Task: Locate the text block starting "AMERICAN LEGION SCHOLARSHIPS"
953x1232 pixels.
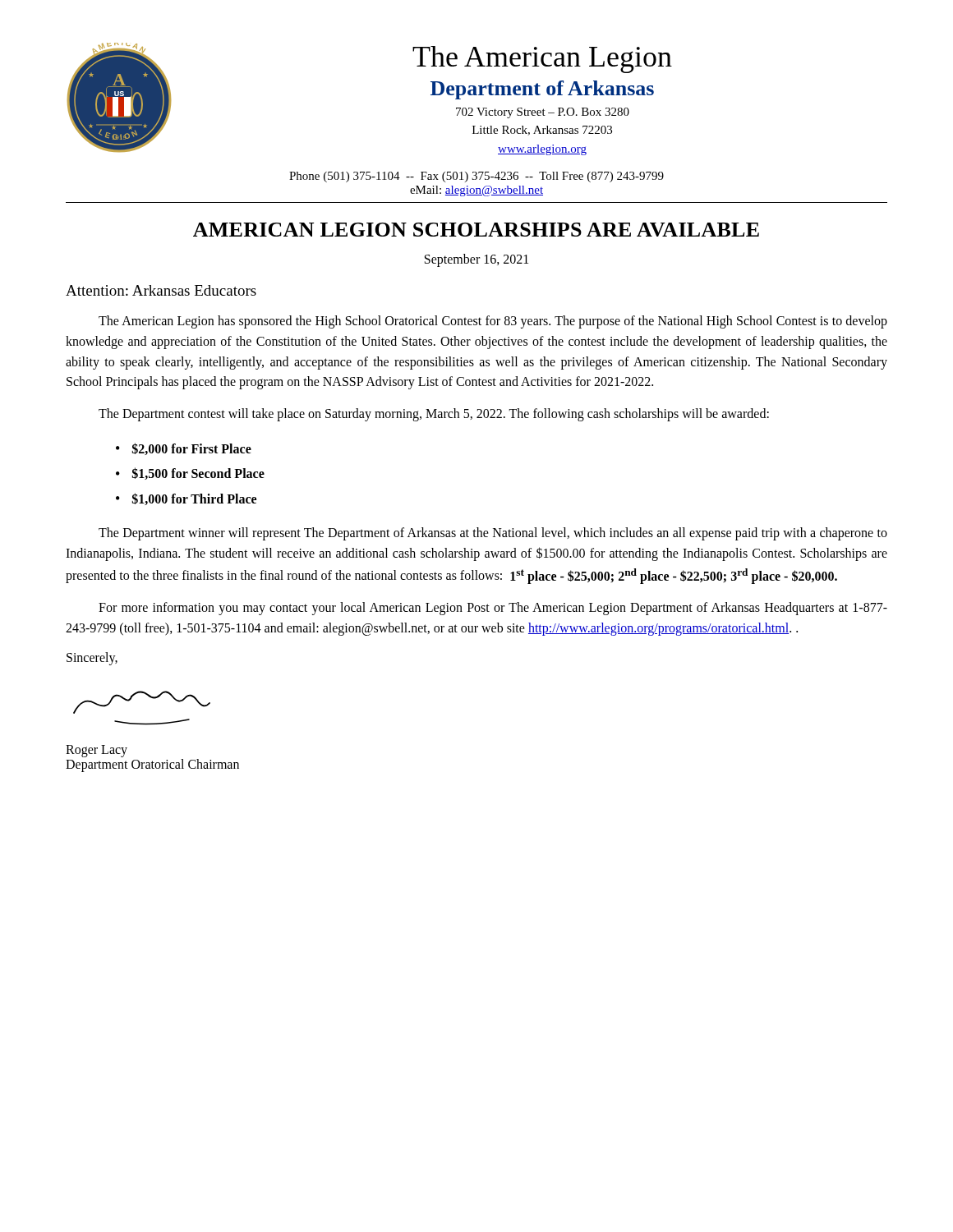Action: coord(476,230)
